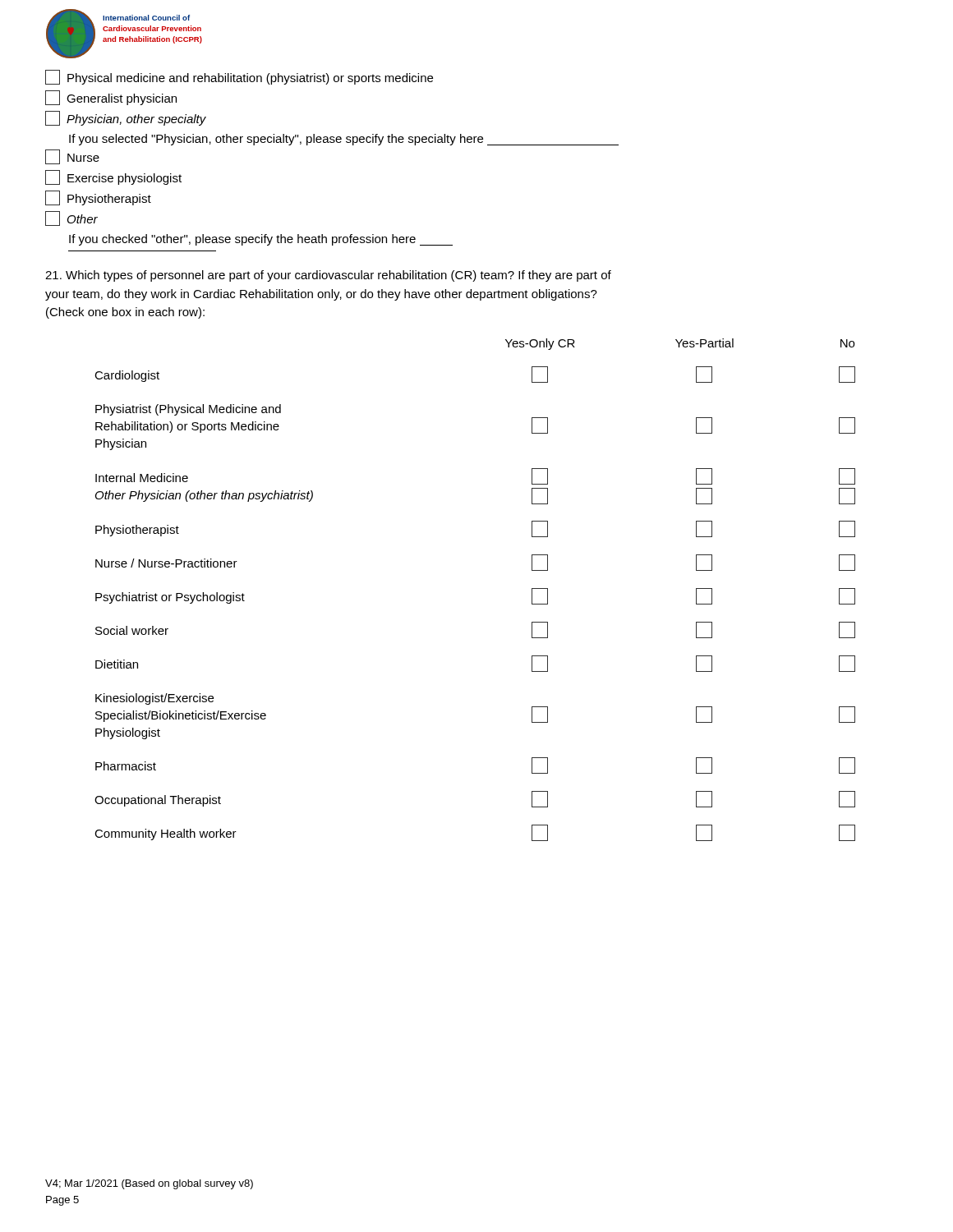The image size is (953, 1232).
Task: Navigate to the block starting "Physician, other specialty"
Action: tap(125, 119)
